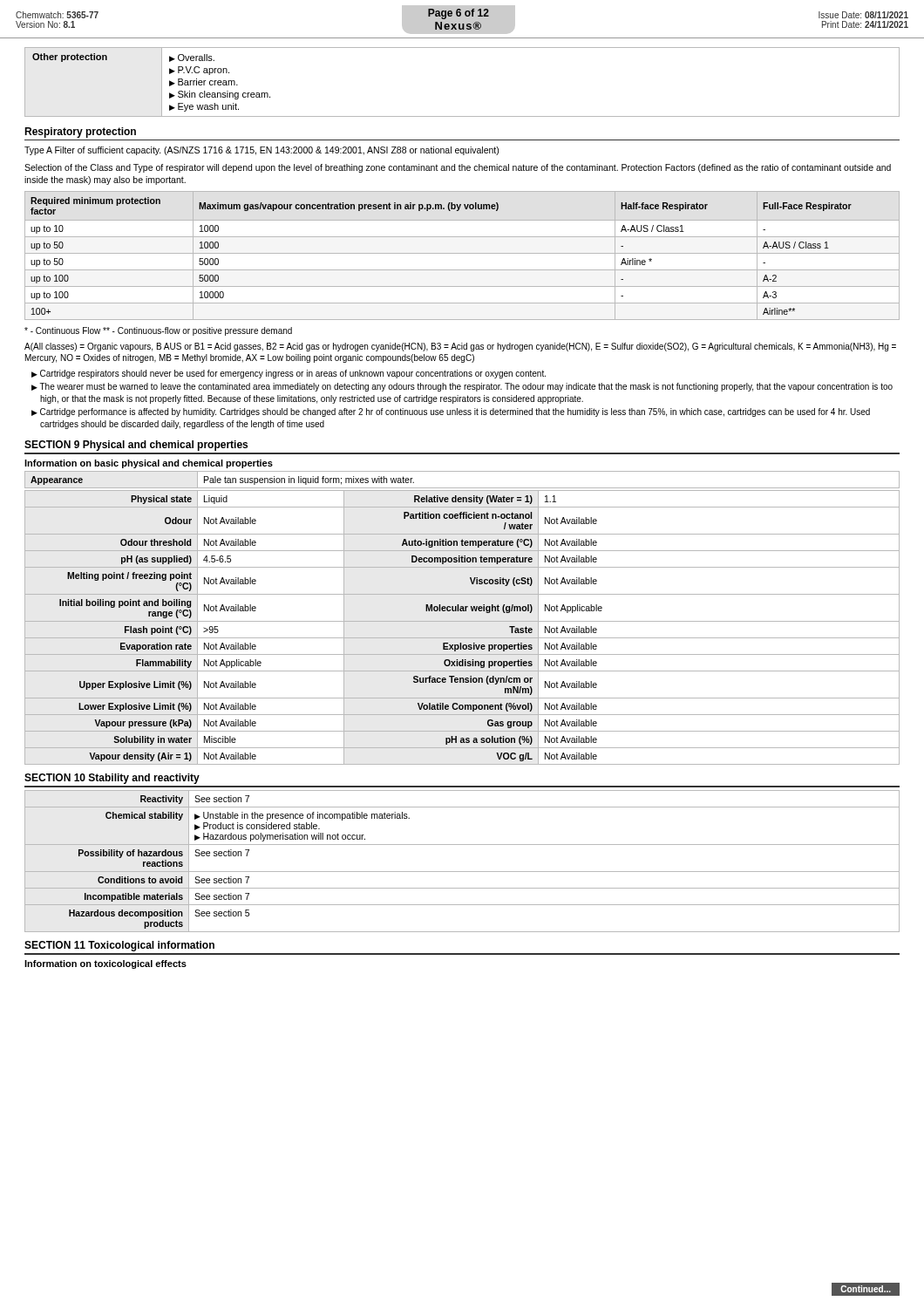Locate the list item containing "The wearer must be warned to leave"
This screenshot has width=924, height=1308.
tap(466, 393)
